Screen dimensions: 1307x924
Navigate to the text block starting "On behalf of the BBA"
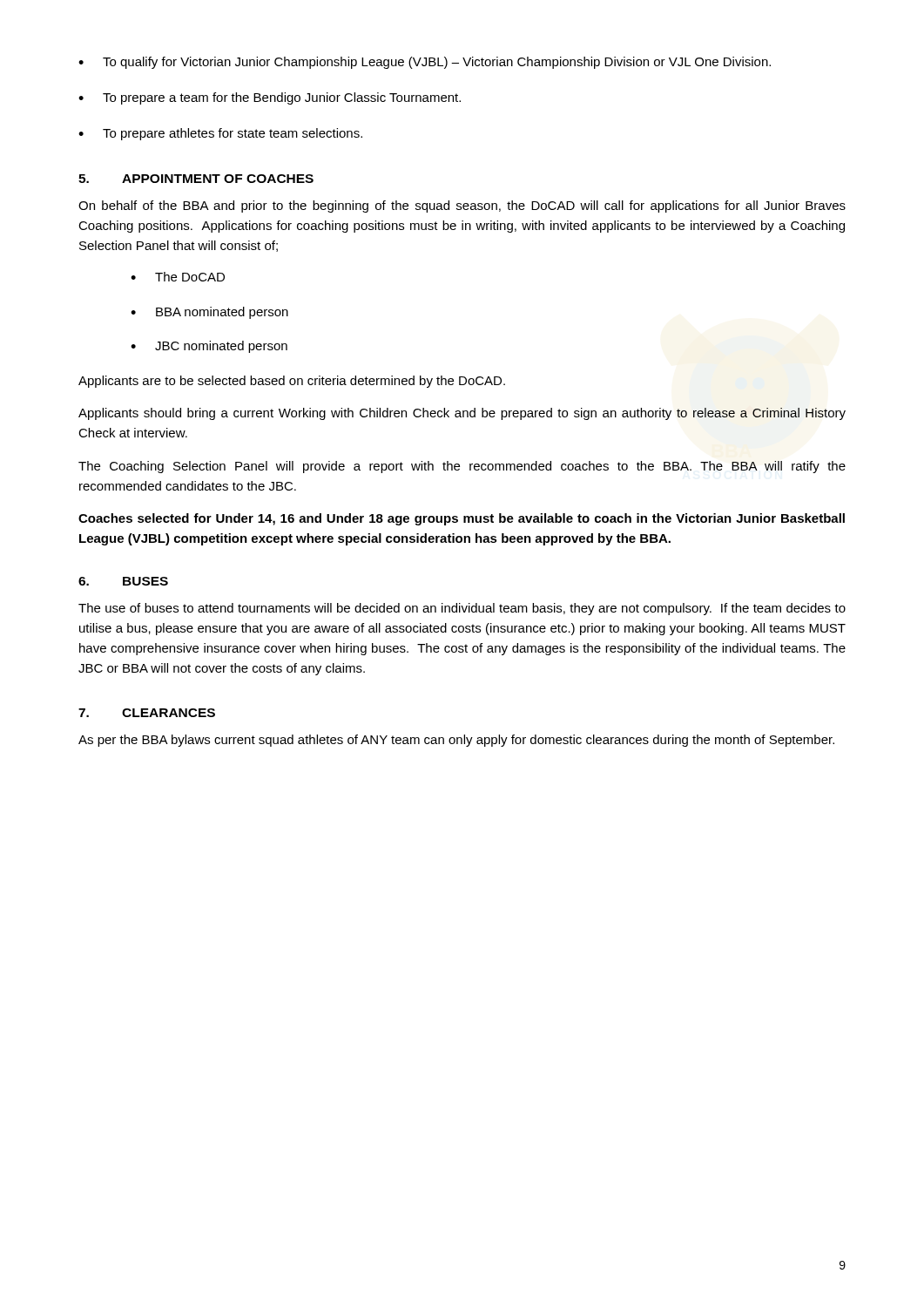(x=462, y=225)
